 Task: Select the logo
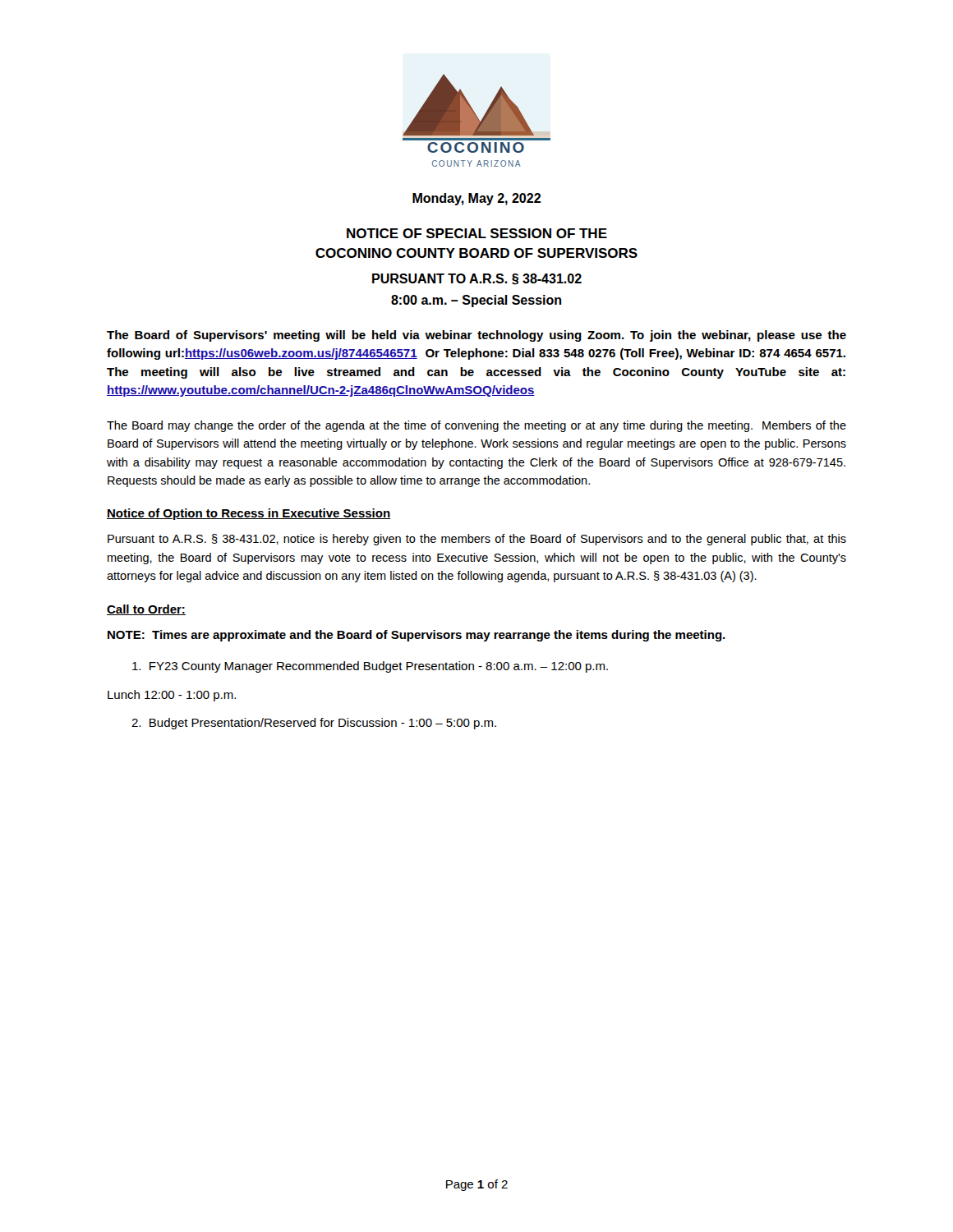(476, 113)
